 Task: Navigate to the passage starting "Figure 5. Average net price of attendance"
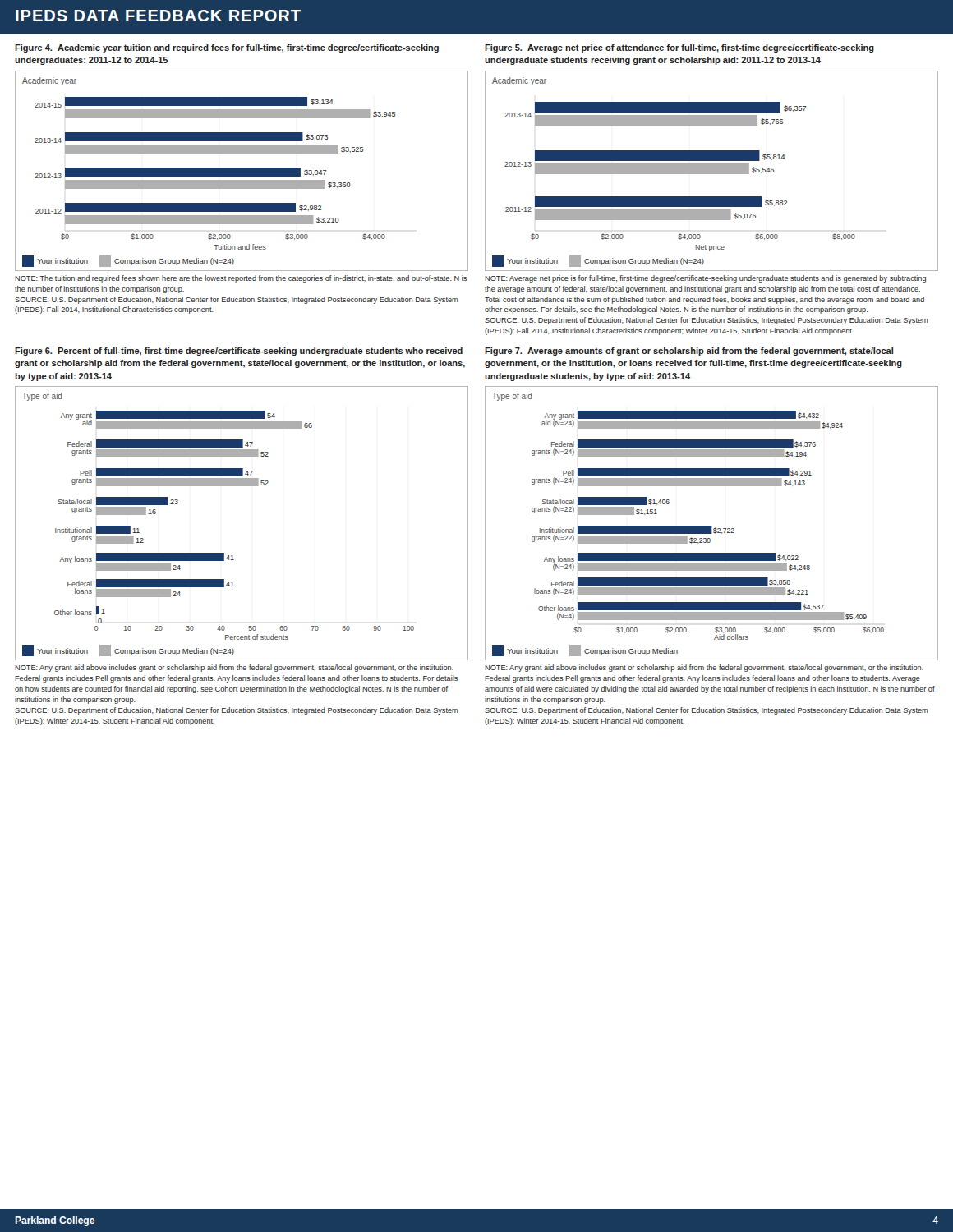tap(679, 54)
